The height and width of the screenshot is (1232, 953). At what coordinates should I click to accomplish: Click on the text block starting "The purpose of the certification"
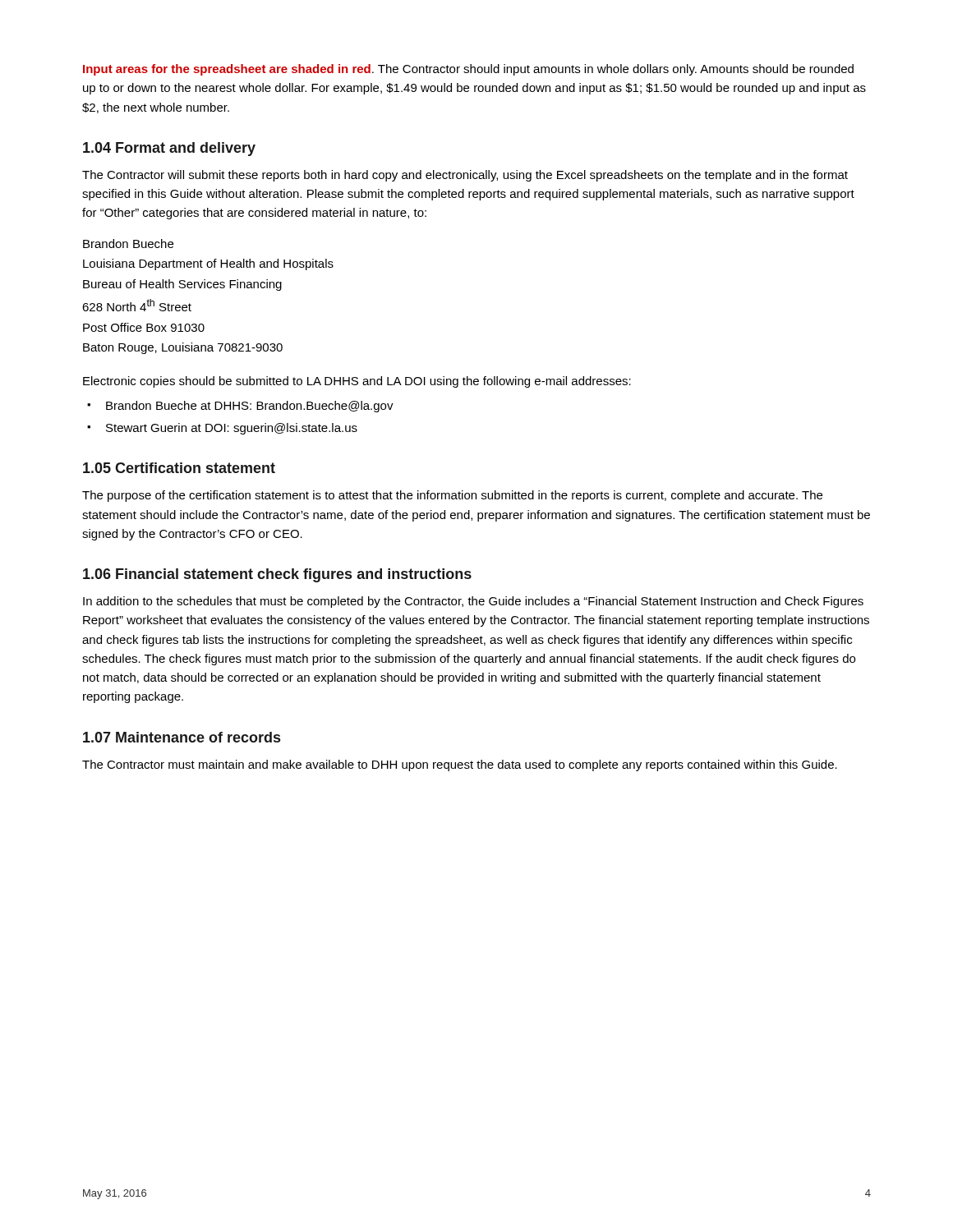(476, 514)
